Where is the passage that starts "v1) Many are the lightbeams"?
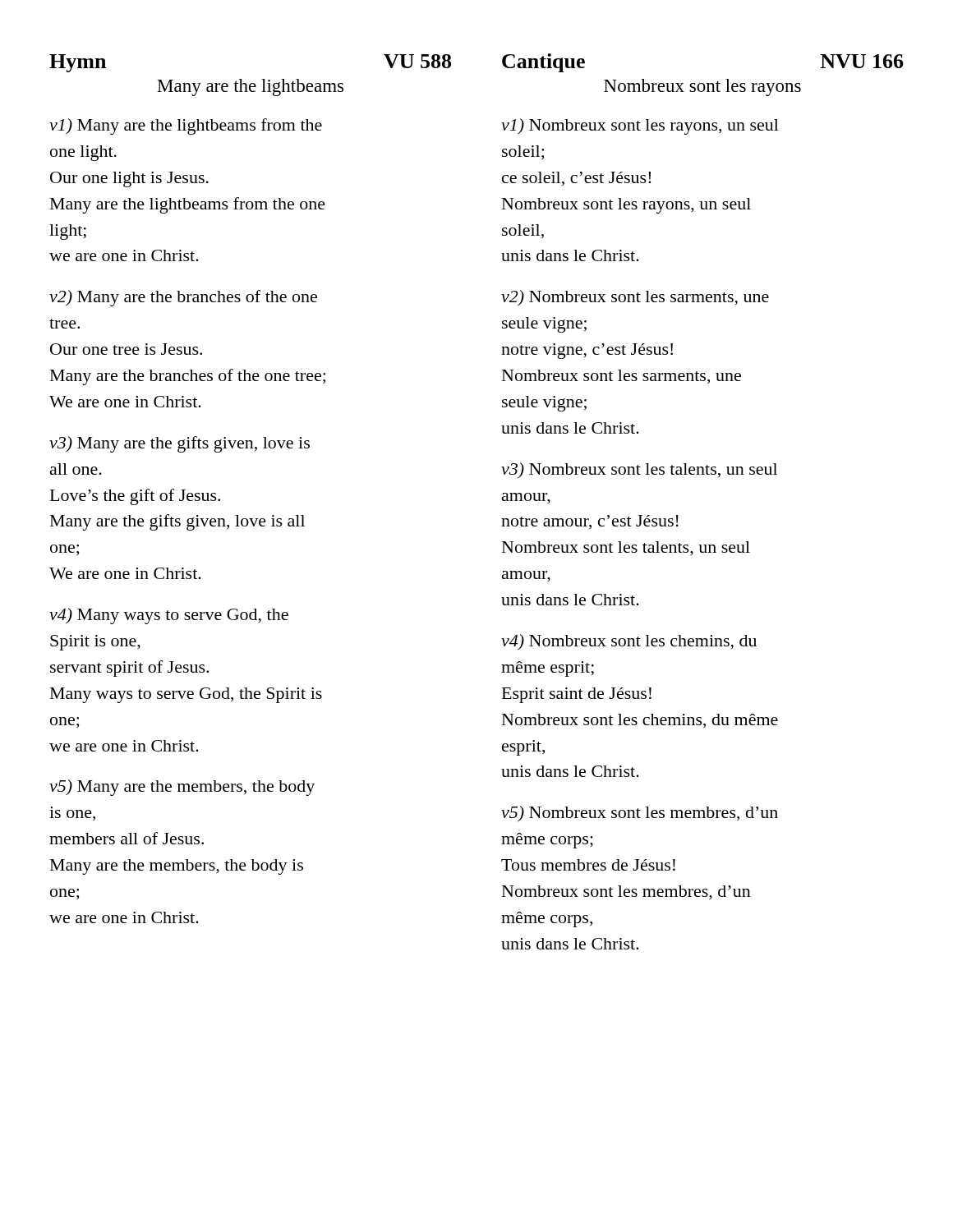This screenshot has height=1232, width=953. 251,190
